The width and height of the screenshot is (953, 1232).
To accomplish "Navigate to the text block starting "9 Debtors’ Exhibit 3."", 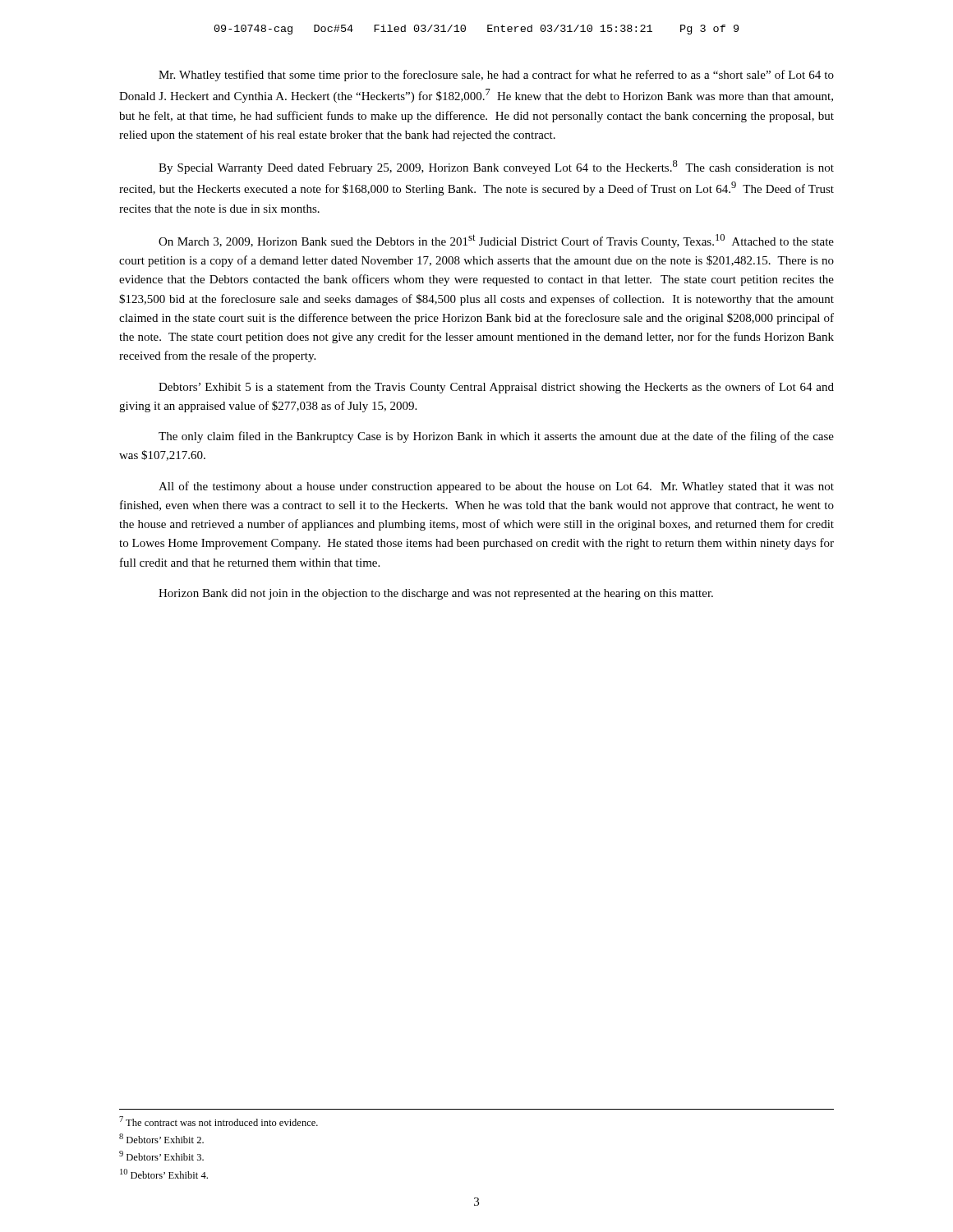I will point(162,1156).
